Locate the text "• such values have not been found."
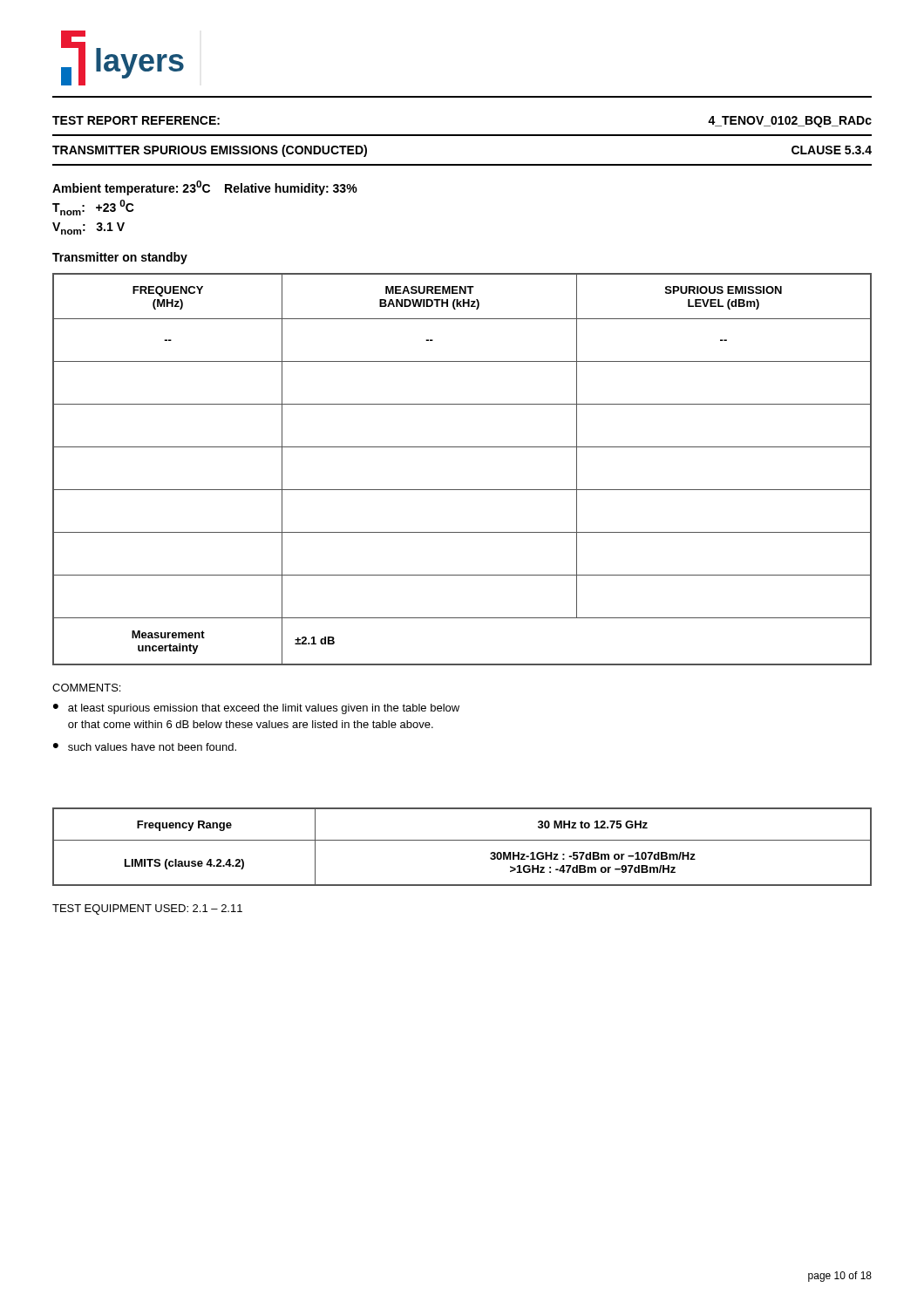Screen dimensions: 1308x924 click(x=145, y=747)
